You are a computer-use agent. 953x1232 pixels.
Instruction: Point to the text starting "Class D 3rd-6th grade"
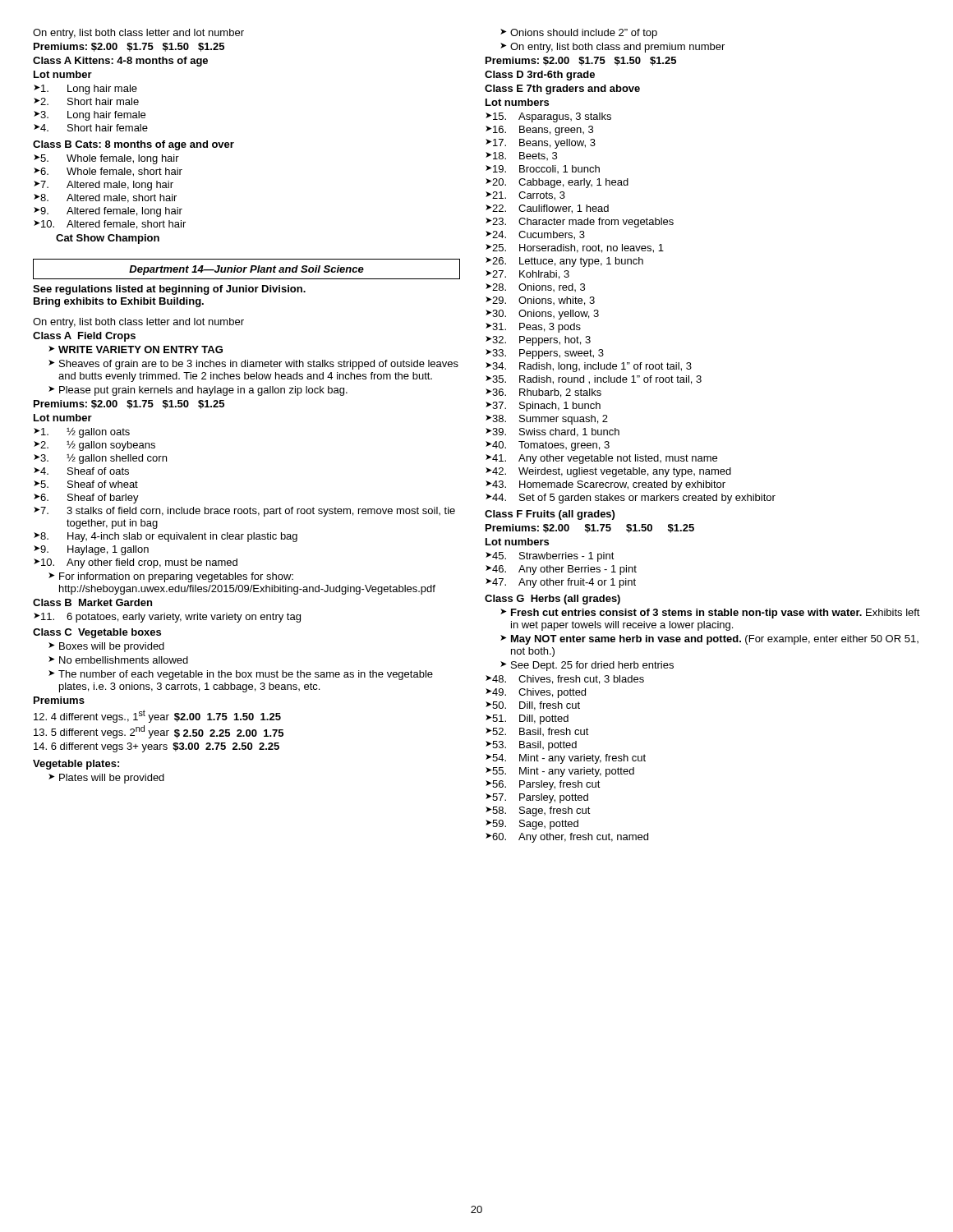(540, 76)
